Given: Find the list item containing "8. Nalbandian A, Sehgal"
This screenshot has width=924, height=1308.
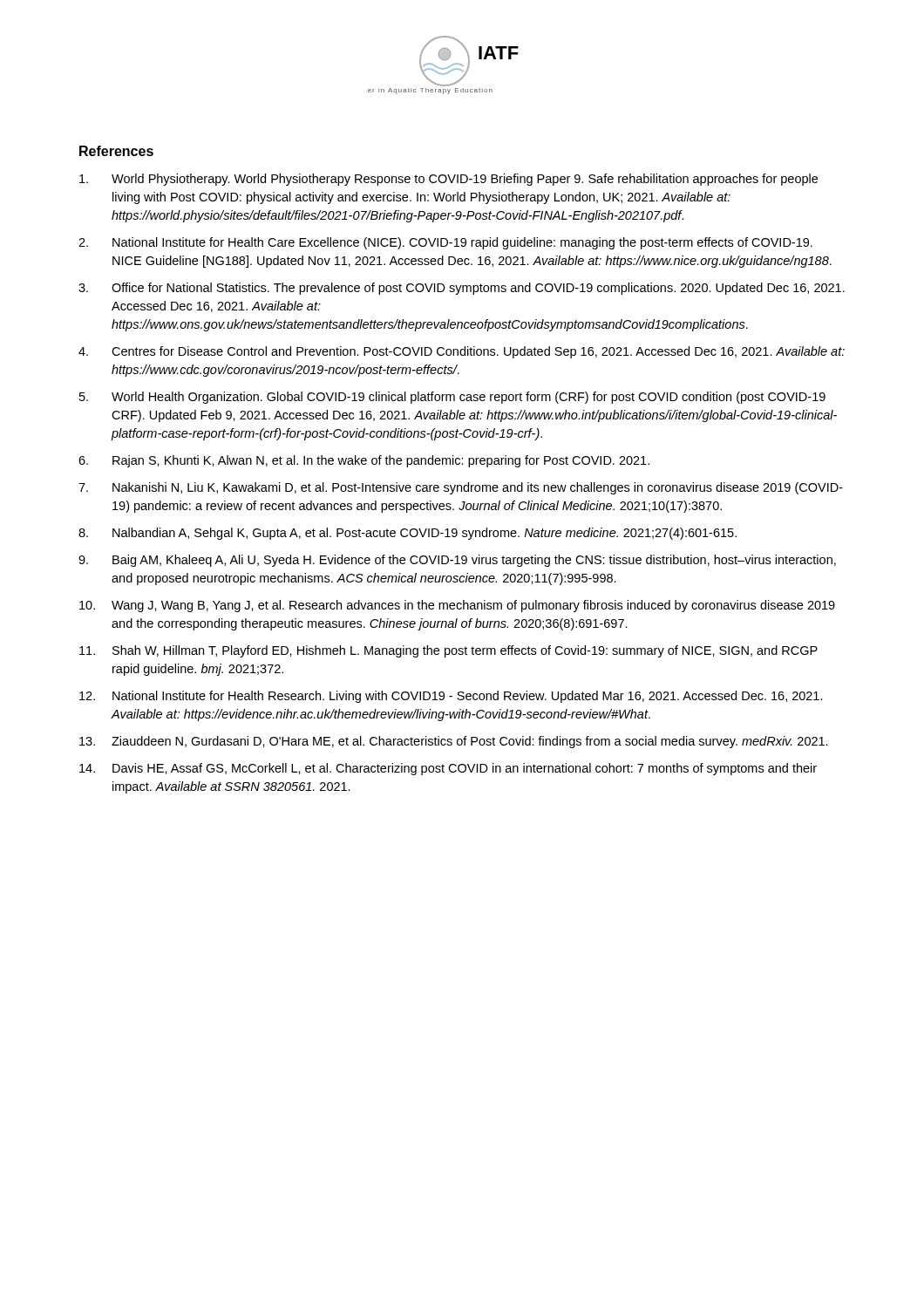Looking at the screenshot, I should click(462, 533).
